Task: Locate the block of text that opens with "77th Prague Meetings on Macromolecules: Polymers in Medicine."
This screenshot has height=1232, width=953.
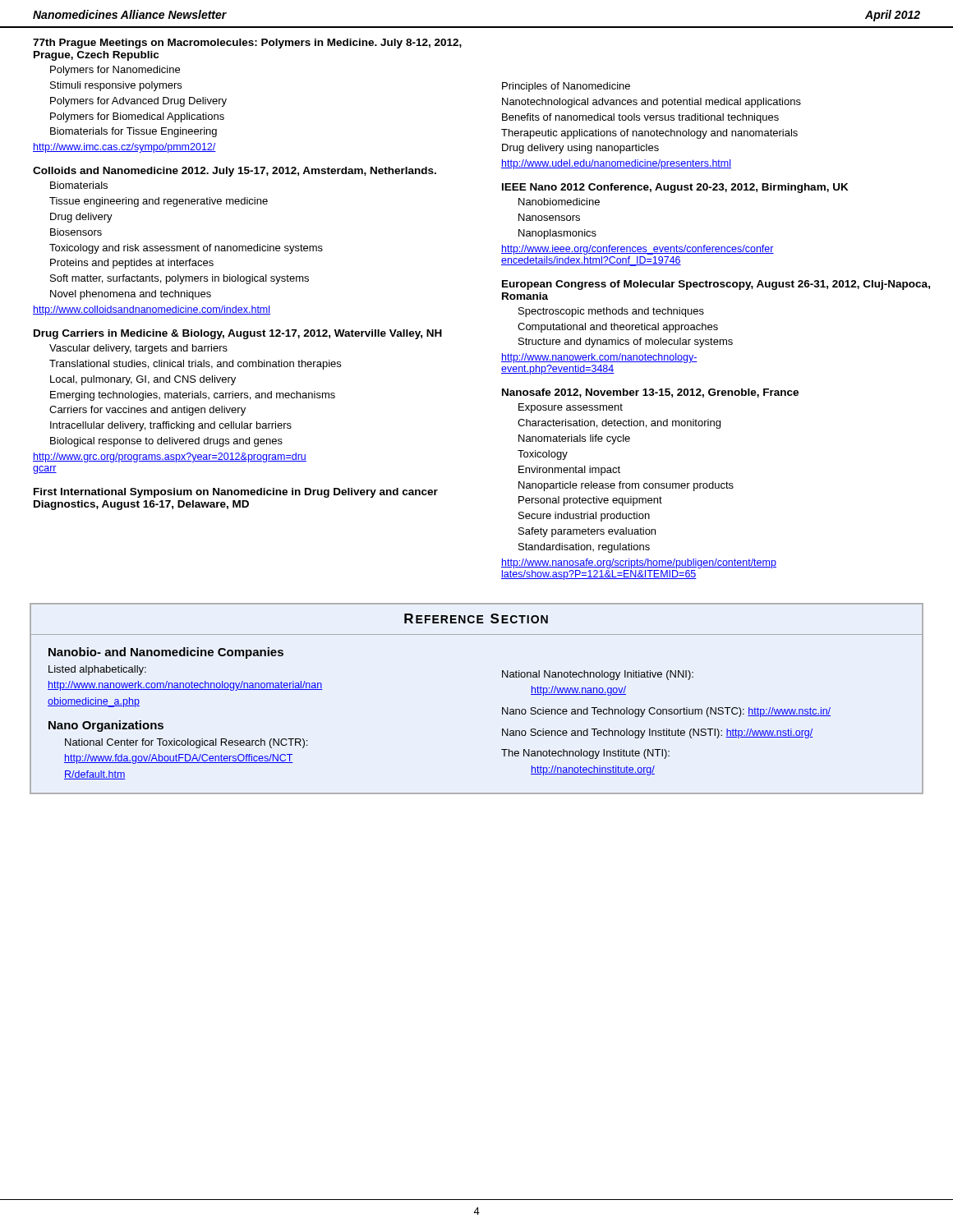Action: [x=247, y=44]
